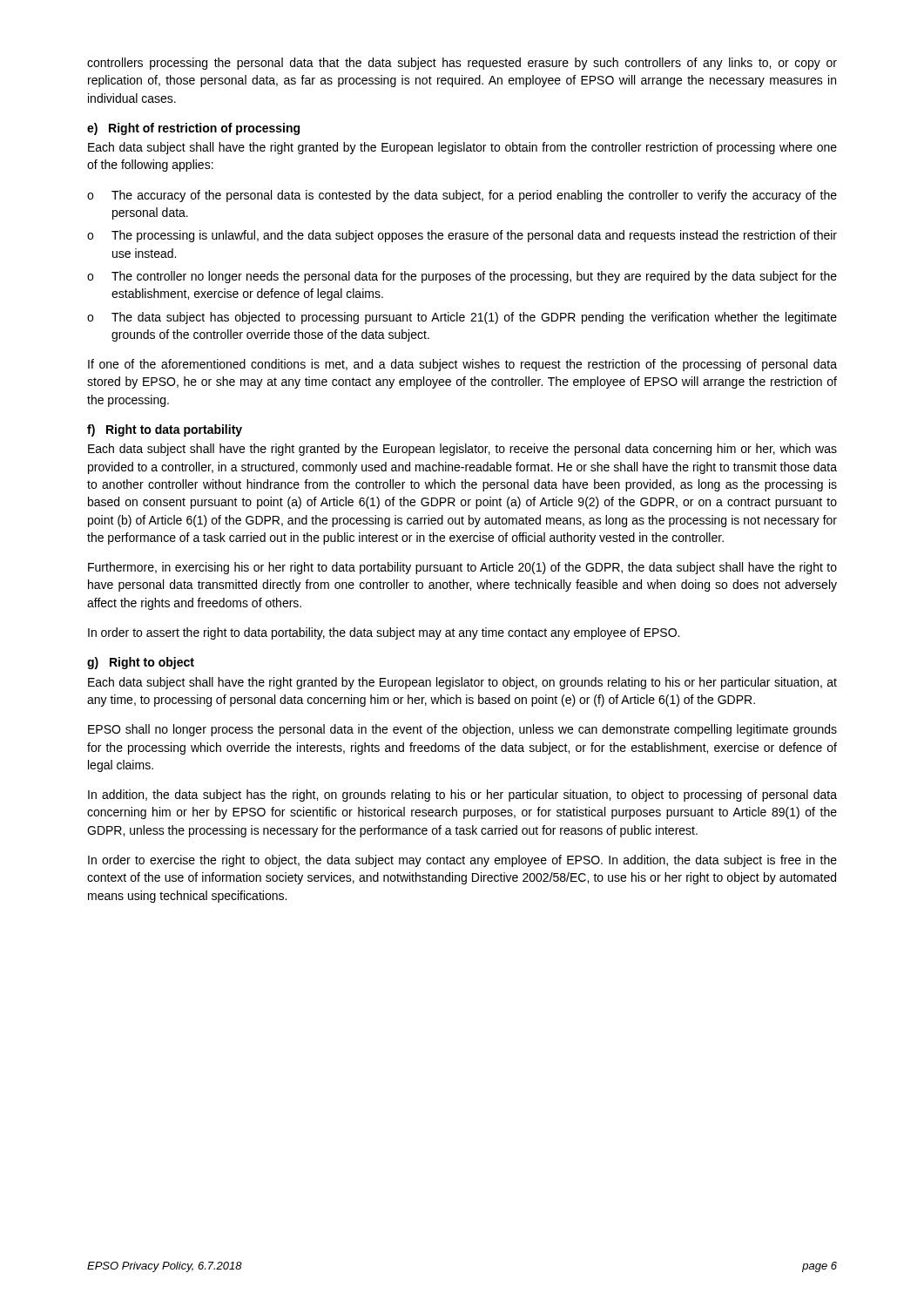Viewport: 924px width, 1307px height.
Task: Click the passage that begins "If one of the aforementioned"
Action: [x=462, y=382]
